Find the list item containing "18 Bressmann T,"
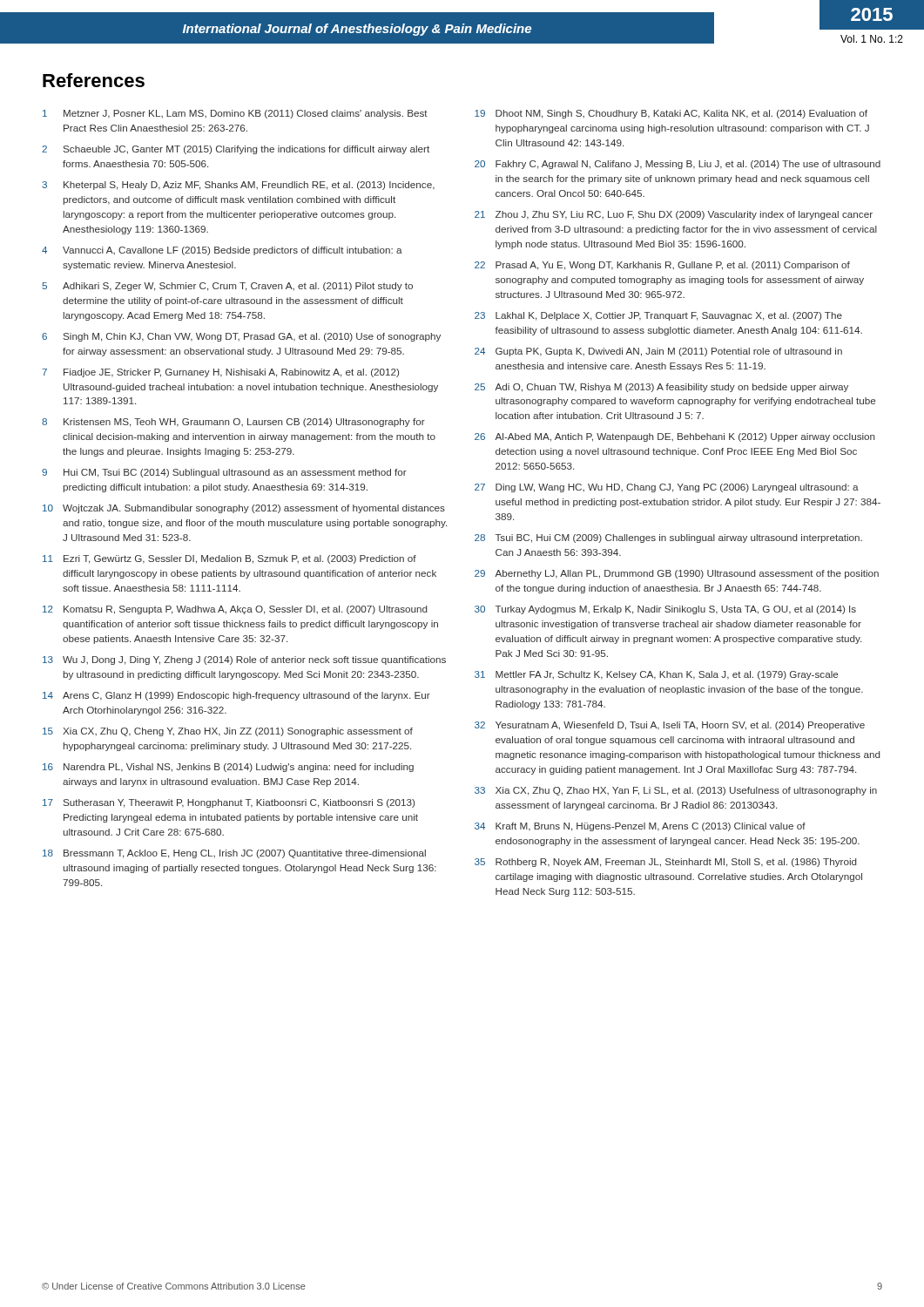Viewport: 924px width, 1307px height. [246, 868]
